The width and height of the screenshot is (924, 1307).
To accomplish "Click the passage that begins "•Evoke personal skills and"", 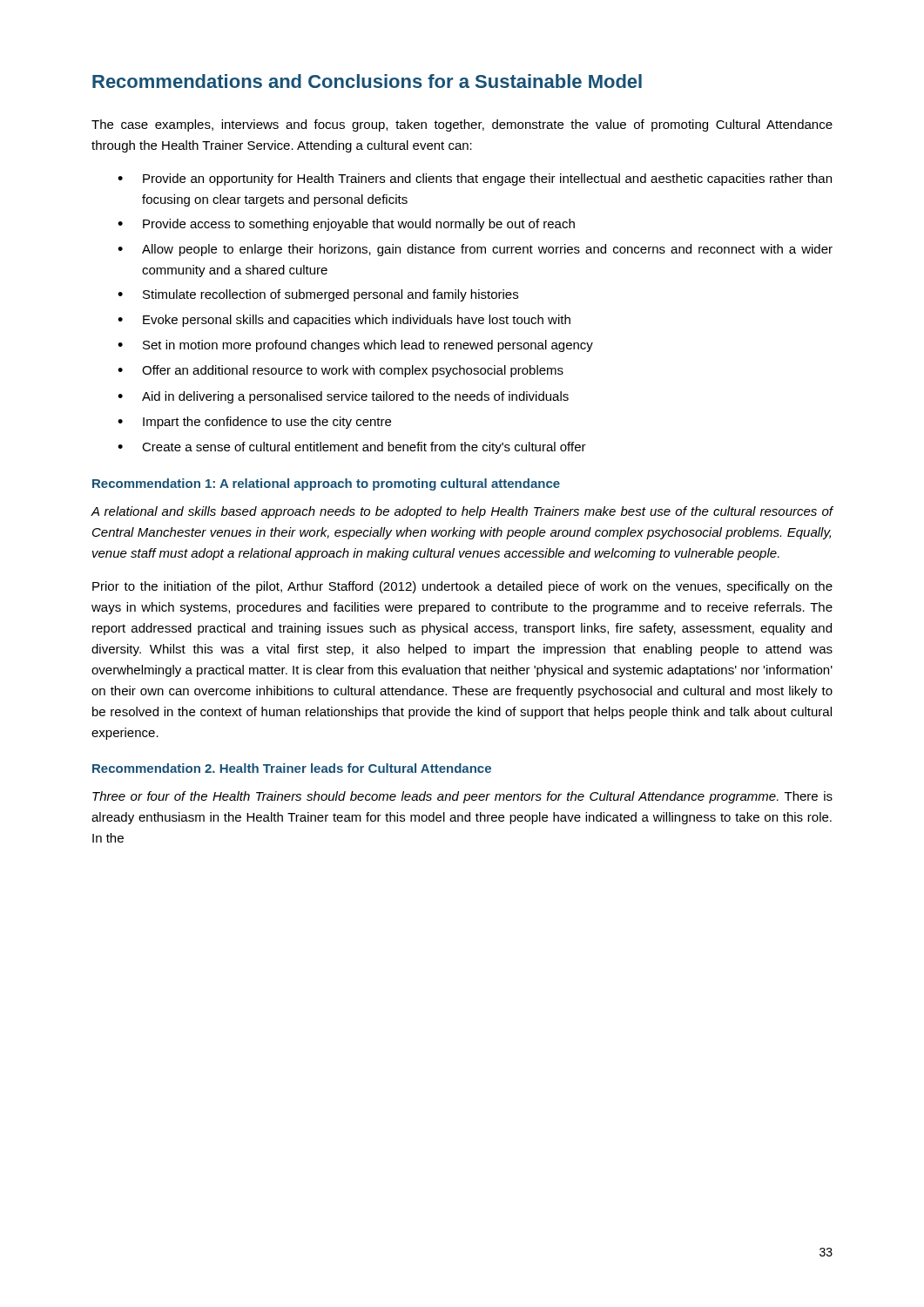I will [475, 320].
